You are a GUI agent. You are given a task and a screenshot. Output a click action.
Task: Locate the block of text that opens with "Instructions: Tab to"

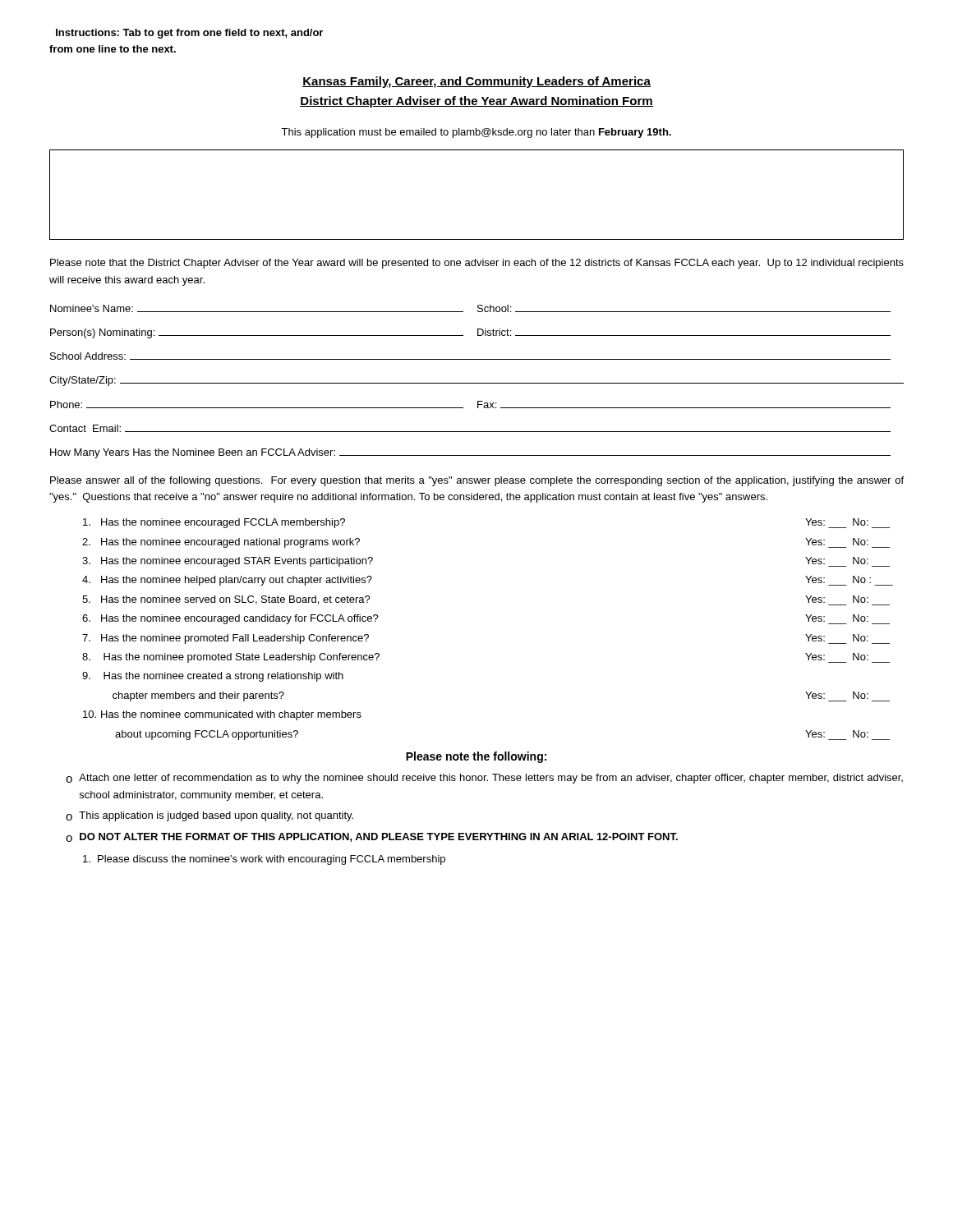(x=186, y=40)
